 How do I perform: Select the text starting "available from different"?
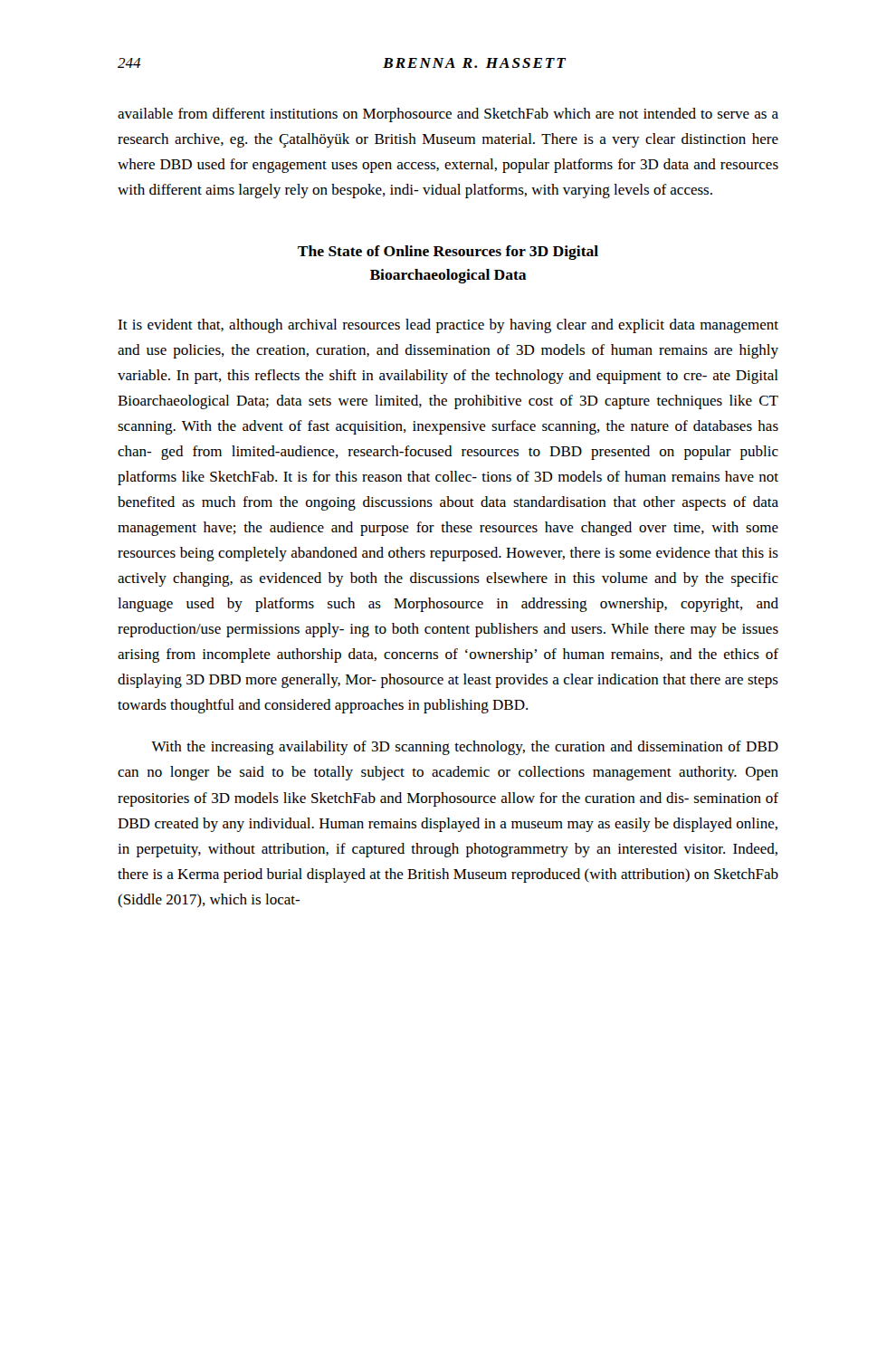click(448, 152)
